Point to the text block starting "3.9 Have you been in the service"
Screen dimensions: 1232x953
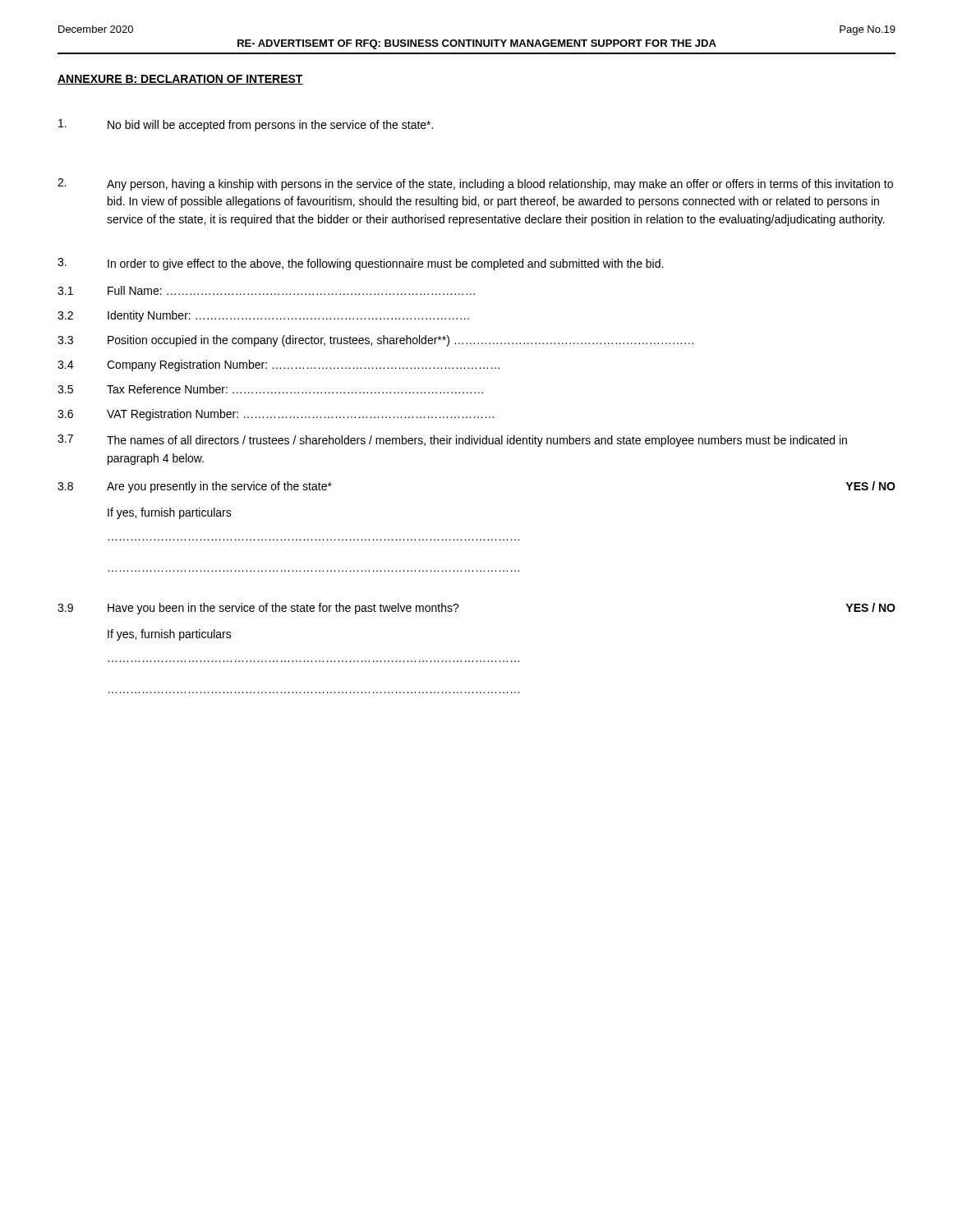[x=476, y=651]
